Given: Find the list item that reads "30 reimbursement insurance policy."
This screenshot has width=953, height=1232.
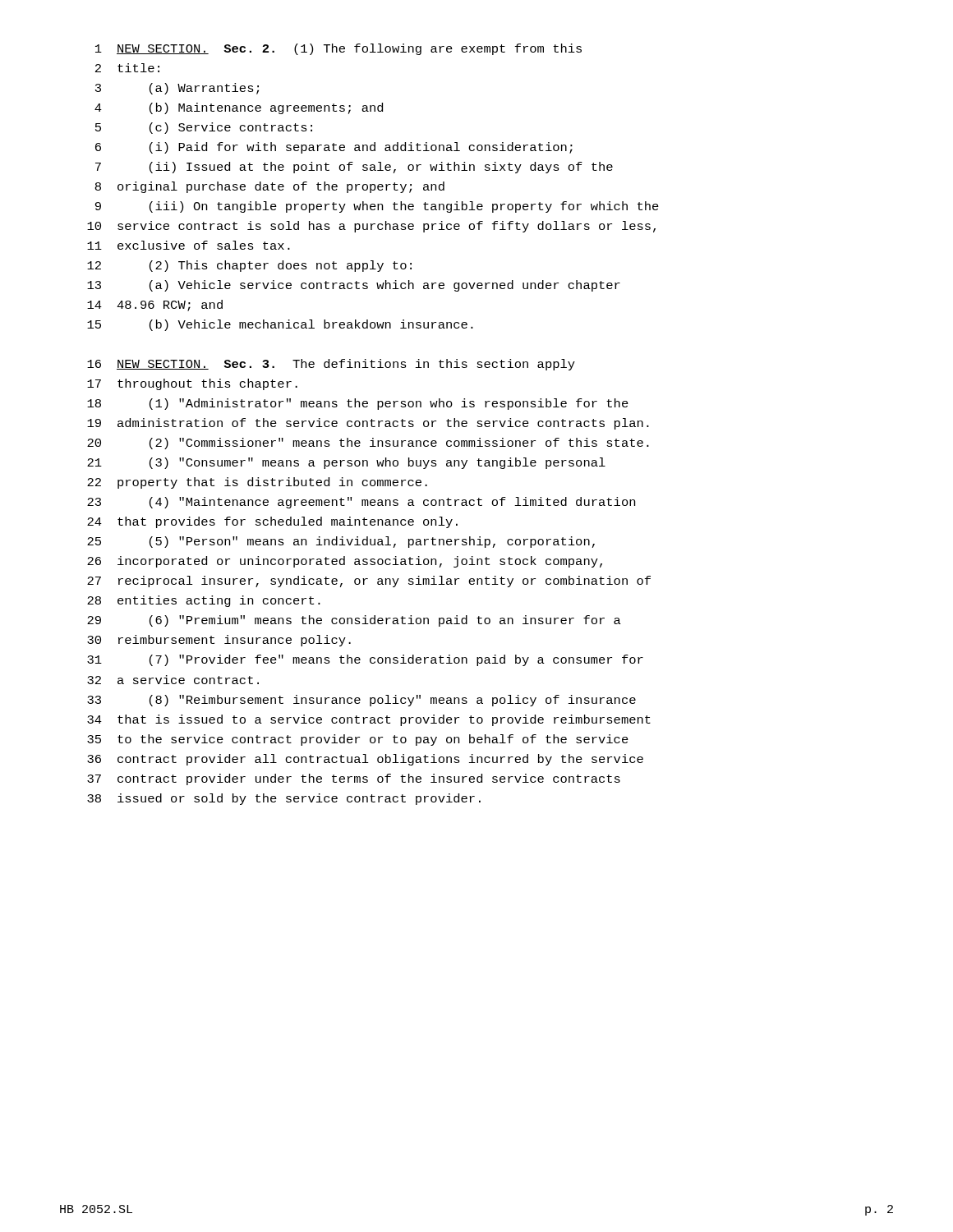Looking at the screenshot, I should tap(234, 640).
